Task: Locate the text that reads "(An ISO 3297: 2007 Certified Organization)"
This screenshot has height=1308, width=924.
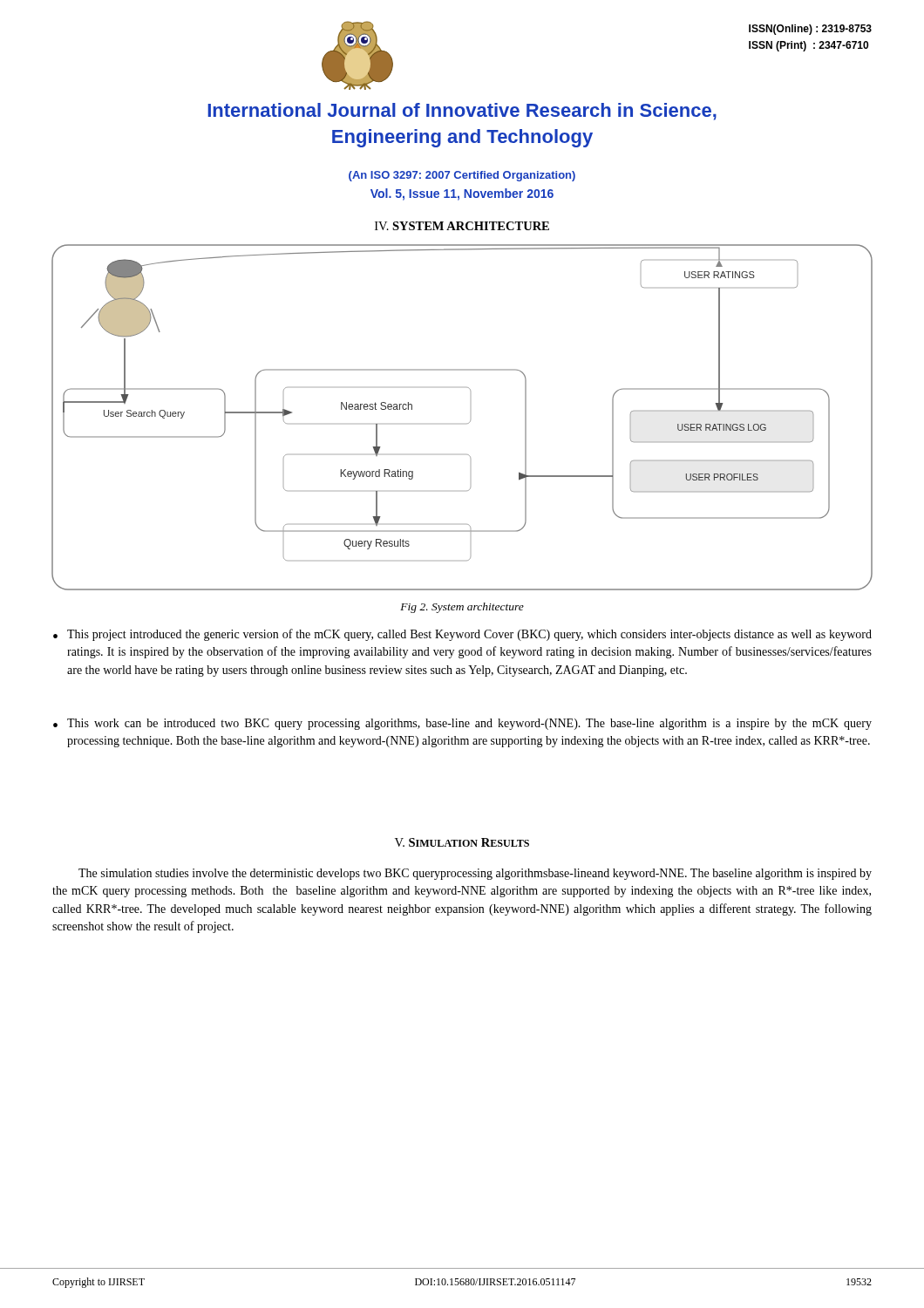Action: tap(462, 175)
